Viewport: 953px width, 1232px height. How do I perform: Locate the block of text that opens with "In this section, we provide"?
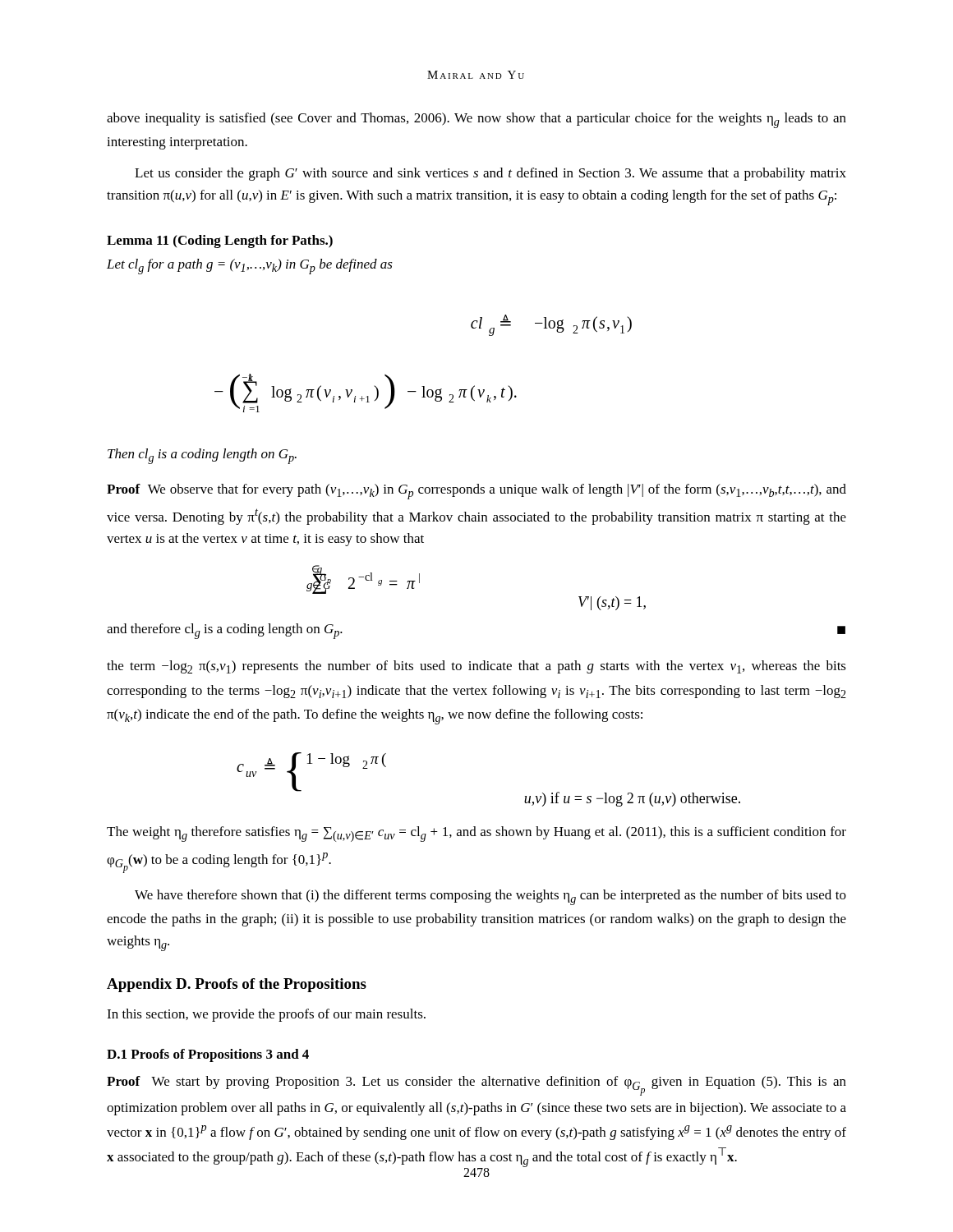point(267,1014)
